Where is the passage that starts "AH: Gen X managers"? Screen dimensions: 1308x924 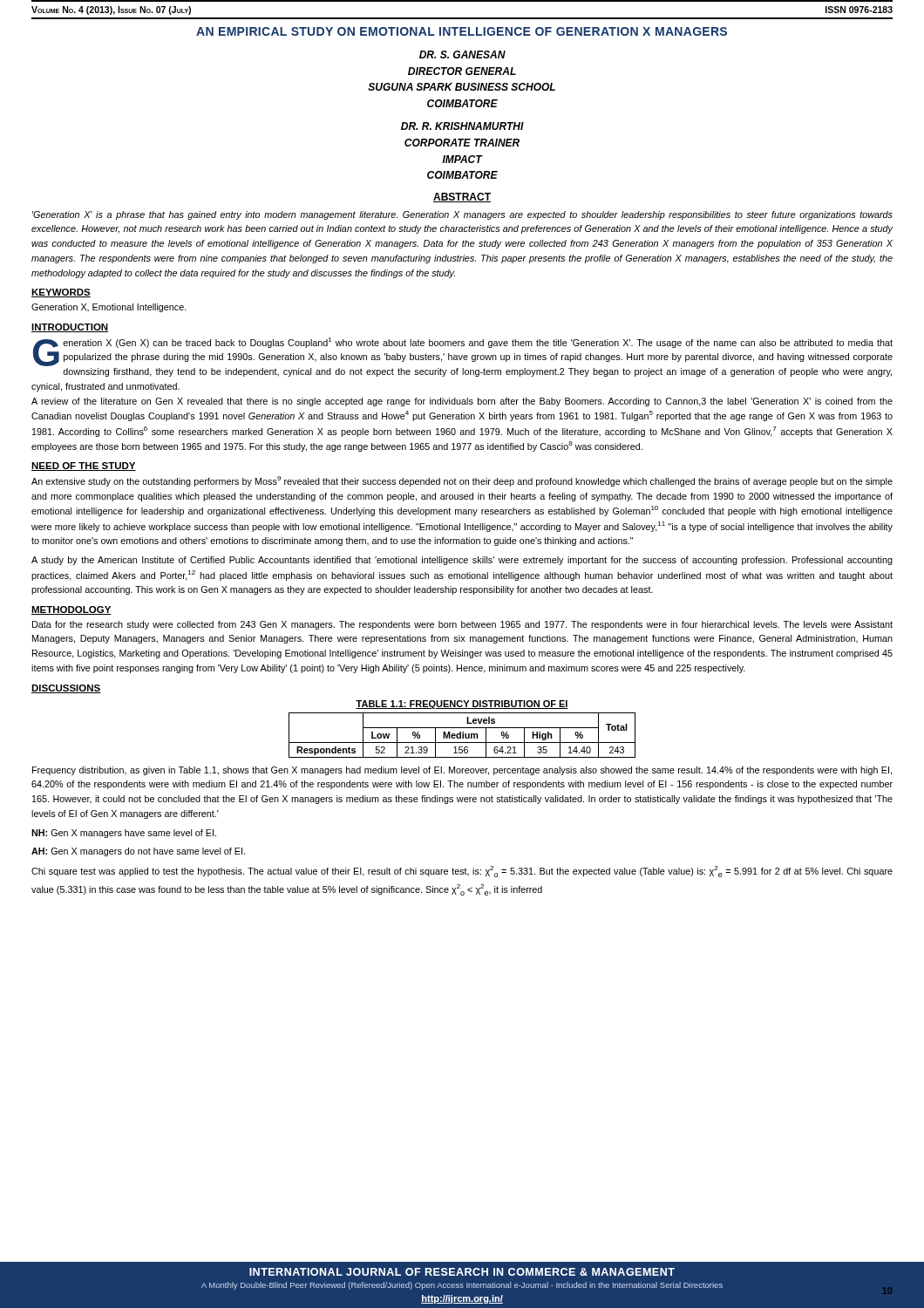(139, 851)
